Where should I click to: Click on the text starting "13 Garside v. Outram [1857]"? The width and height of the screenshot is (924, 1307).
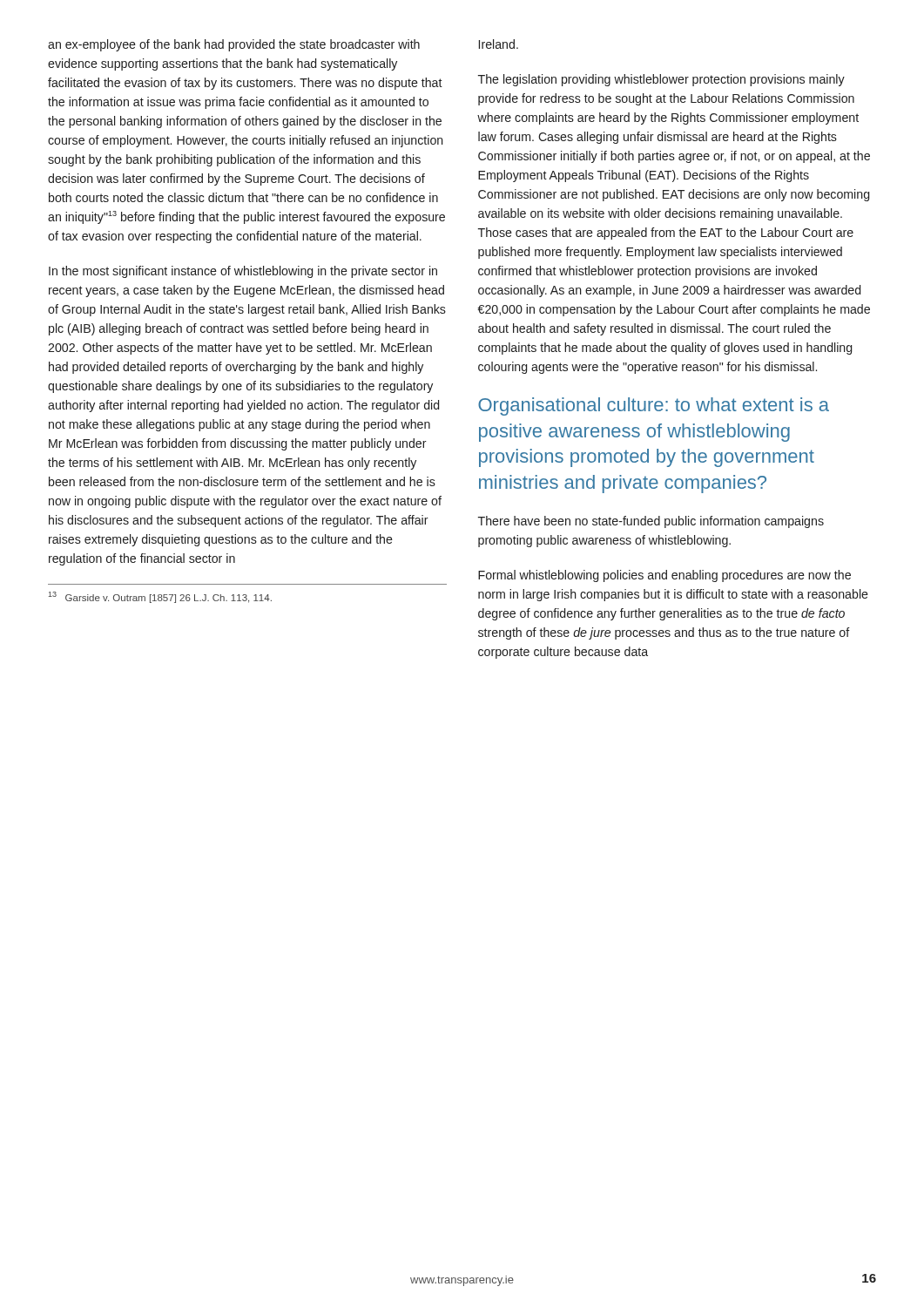pos(160,596)
